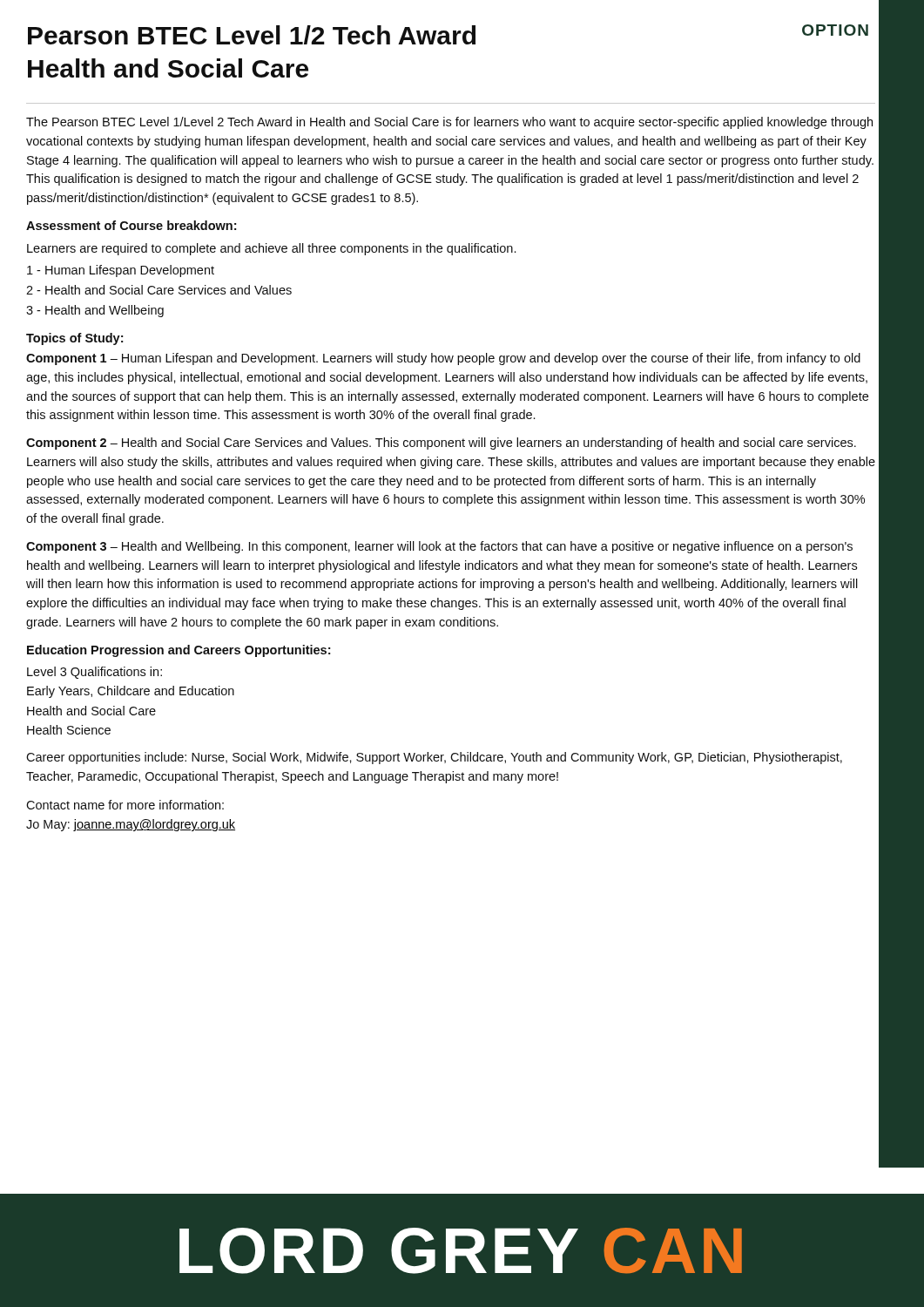The width and height of the screenshot is (924, 1307).
Task: Locate the text block with the text "Learners are required to complete and"
Action: coord(271,248)
